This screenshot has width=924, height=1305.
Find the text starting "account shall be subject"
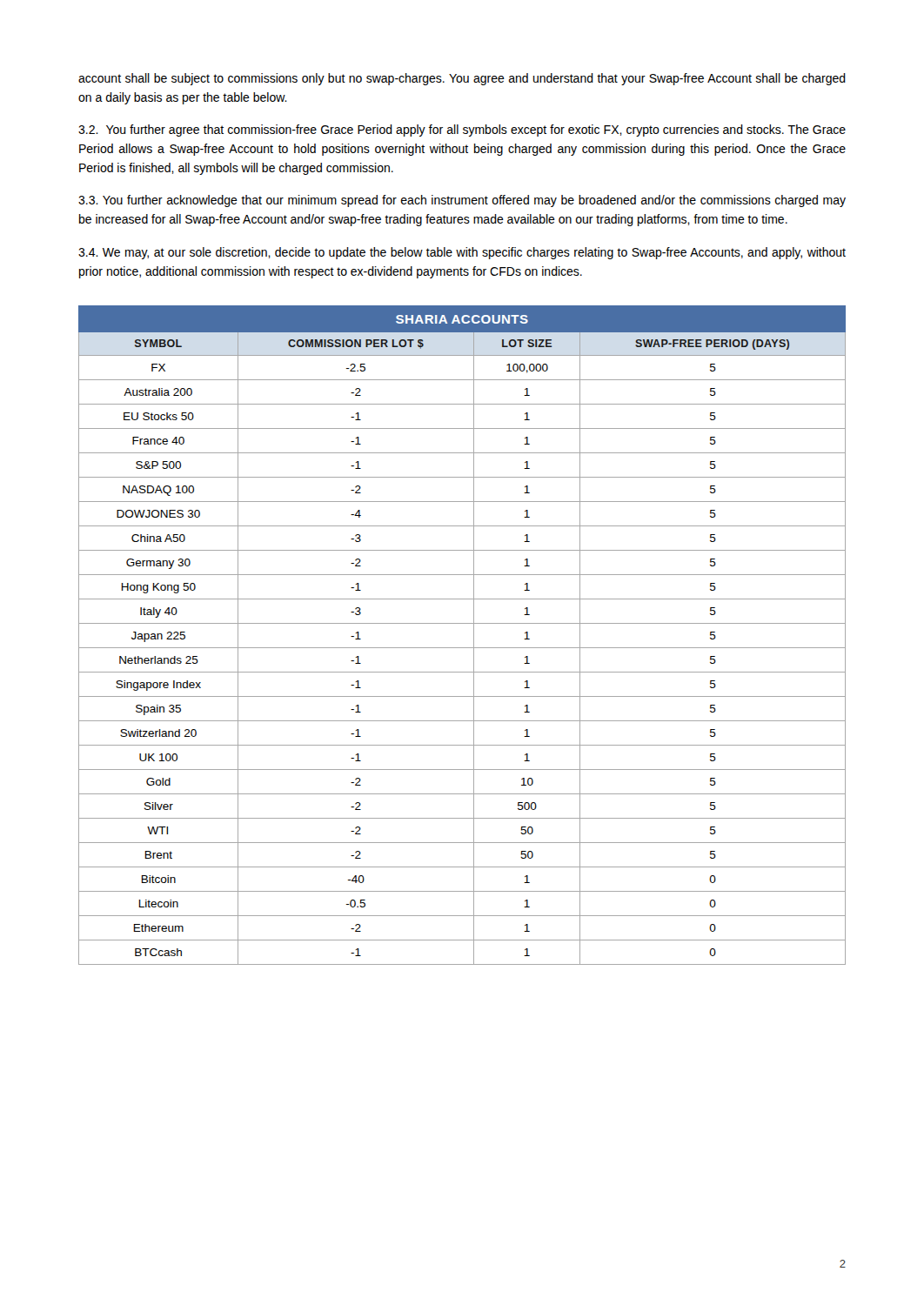462,88
